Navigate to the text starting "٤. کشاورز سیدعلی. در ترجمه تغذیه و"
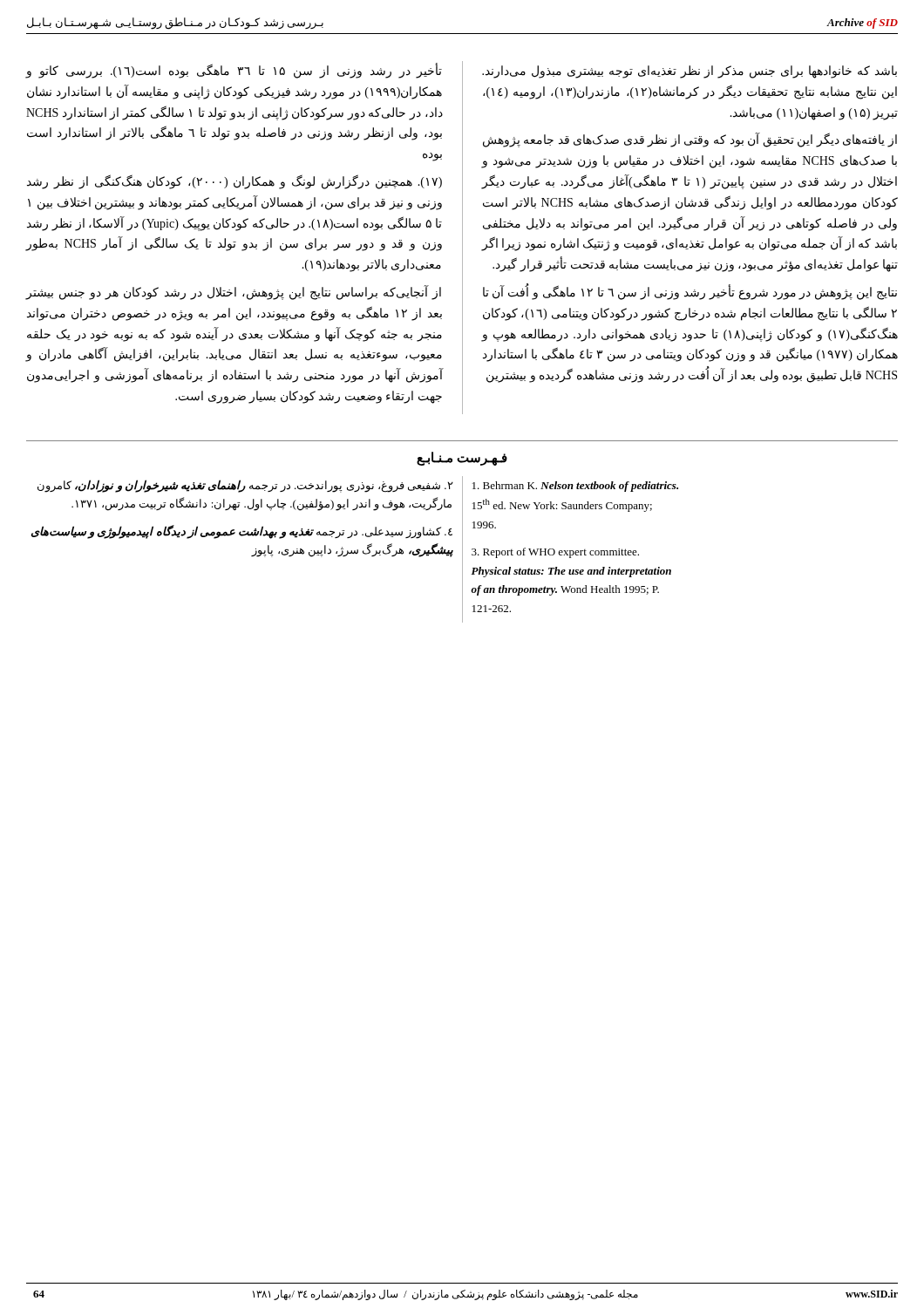Screen dimensions: 1308x924 point(242,541)
